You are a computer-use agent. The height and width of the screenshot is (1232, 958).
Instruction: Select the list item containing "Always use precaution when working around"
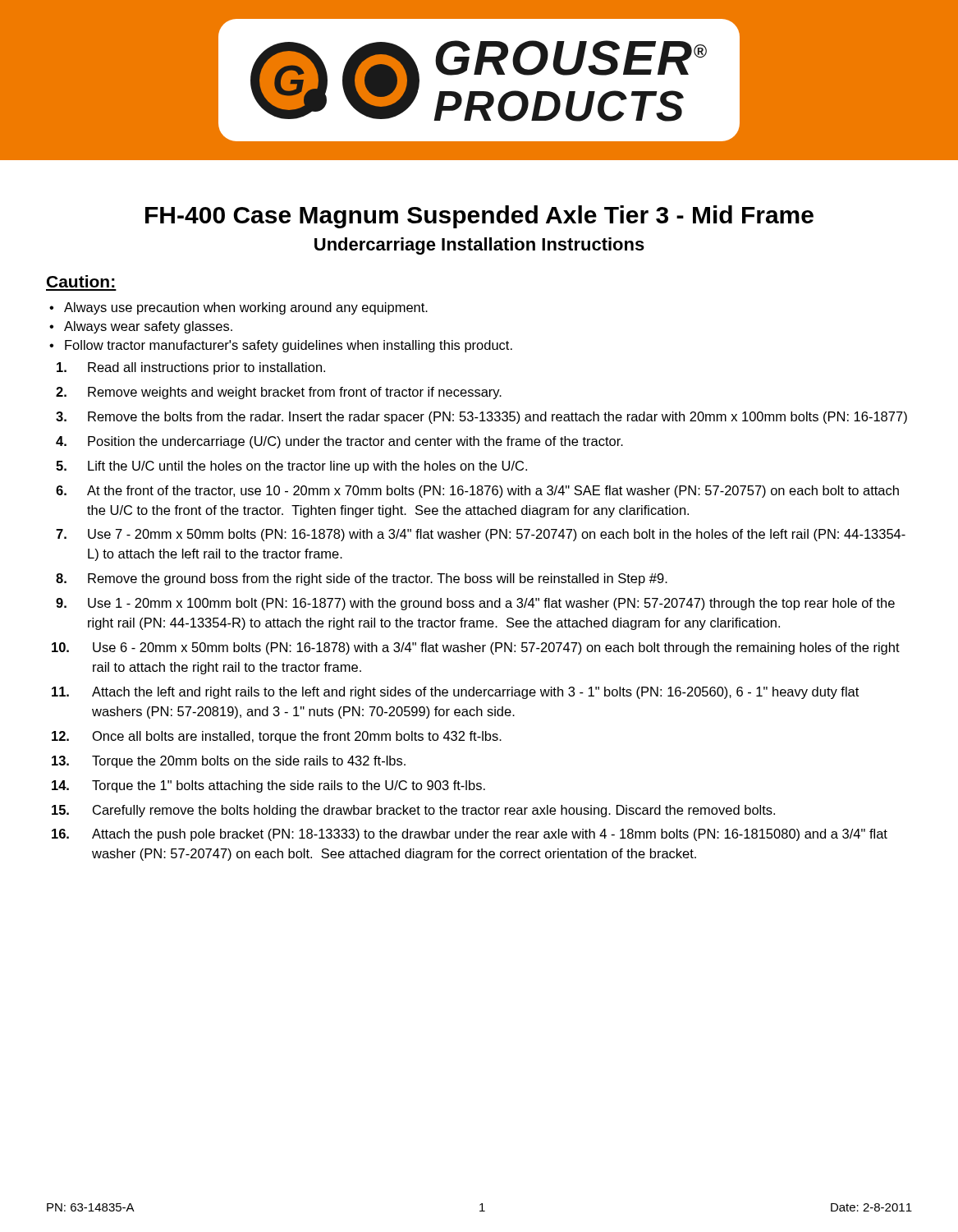pyautogui.click(x=246, y=307)
